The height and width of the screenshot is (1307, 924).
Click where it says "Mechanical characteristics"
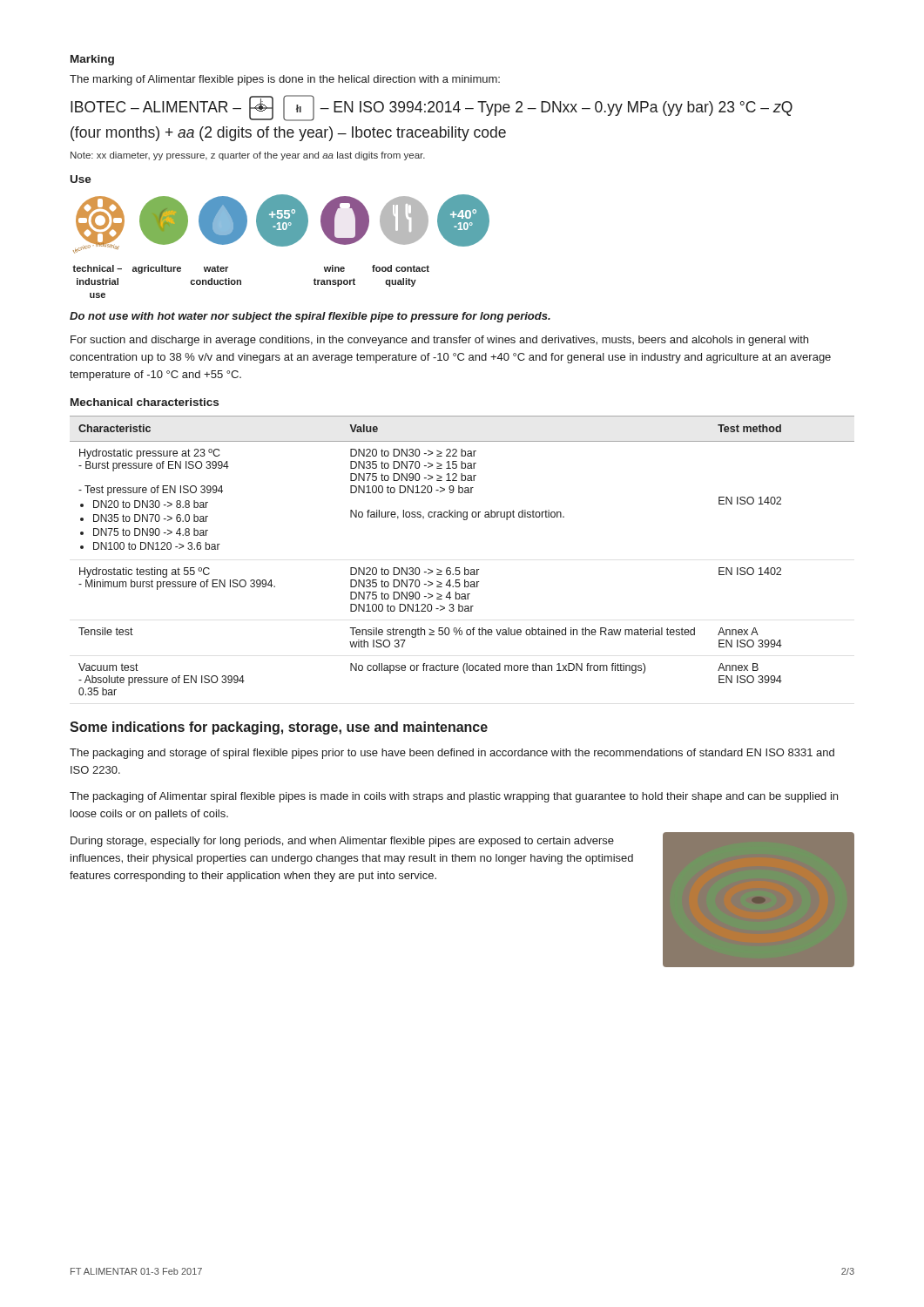coord(145,402)
